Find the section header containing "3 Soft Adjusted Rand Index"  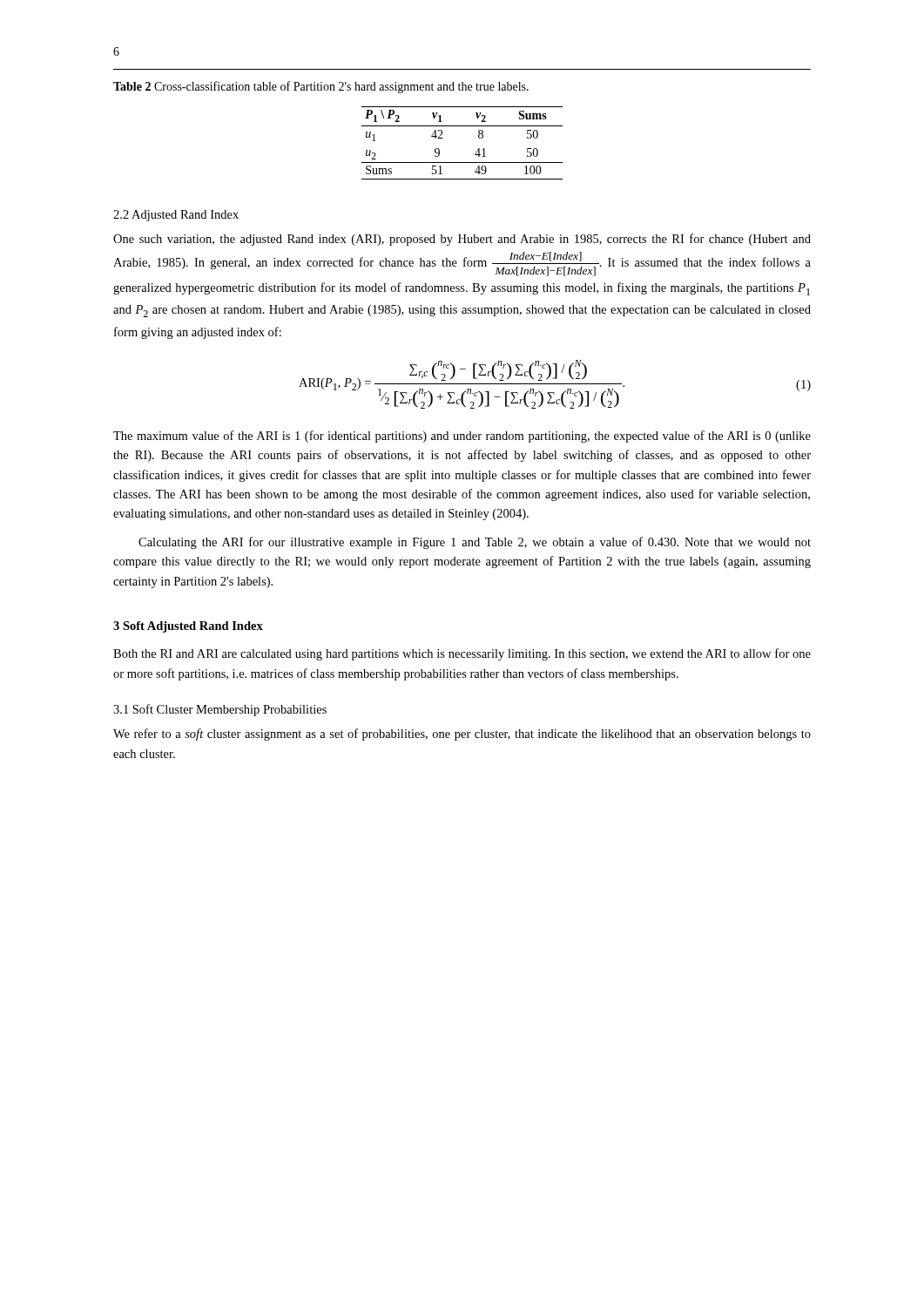tap(188, 626)
